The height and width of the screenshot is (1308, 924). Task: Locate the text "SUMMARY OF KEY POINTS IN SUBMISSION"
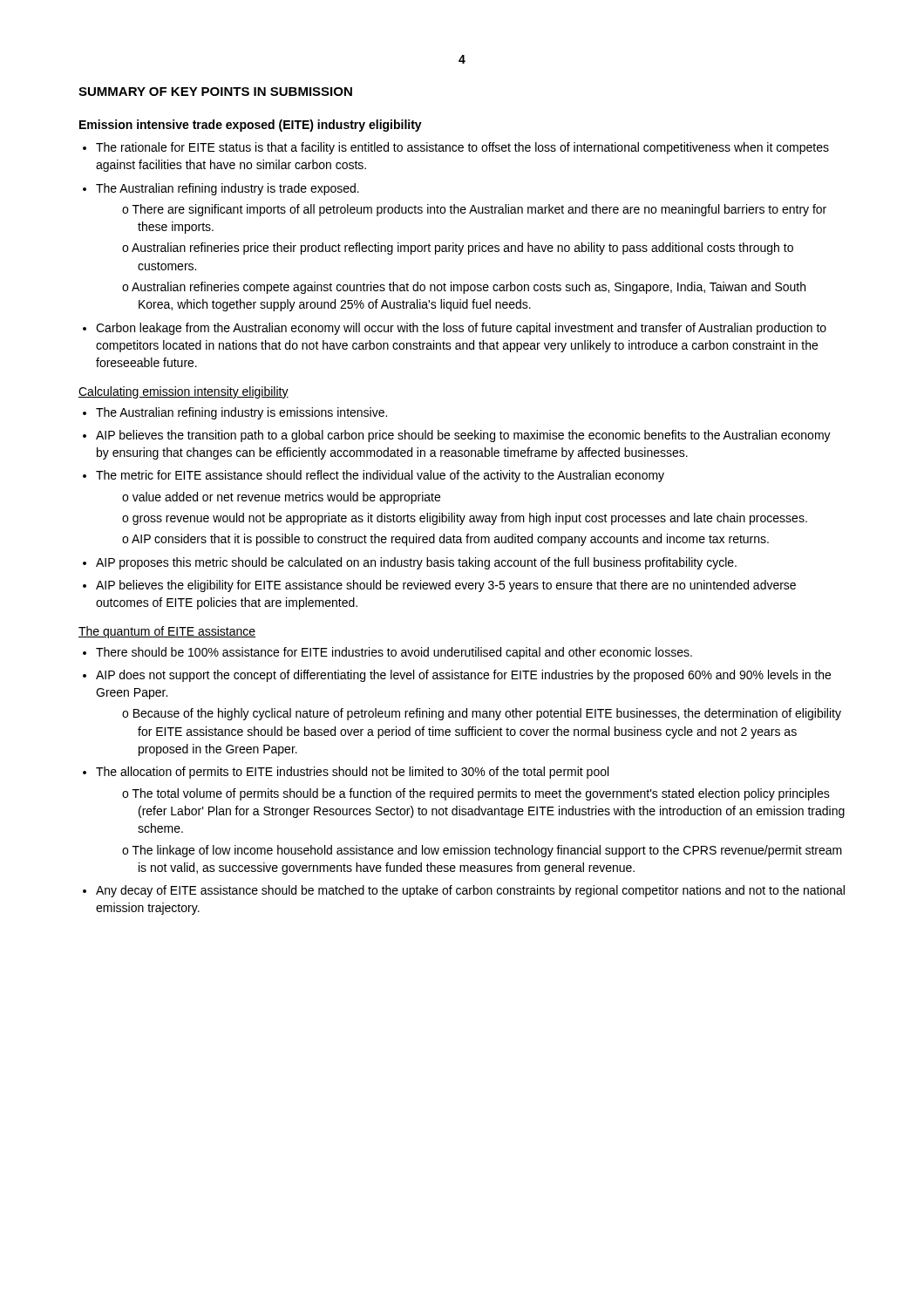pyautogui.click(x=216, y=91)
